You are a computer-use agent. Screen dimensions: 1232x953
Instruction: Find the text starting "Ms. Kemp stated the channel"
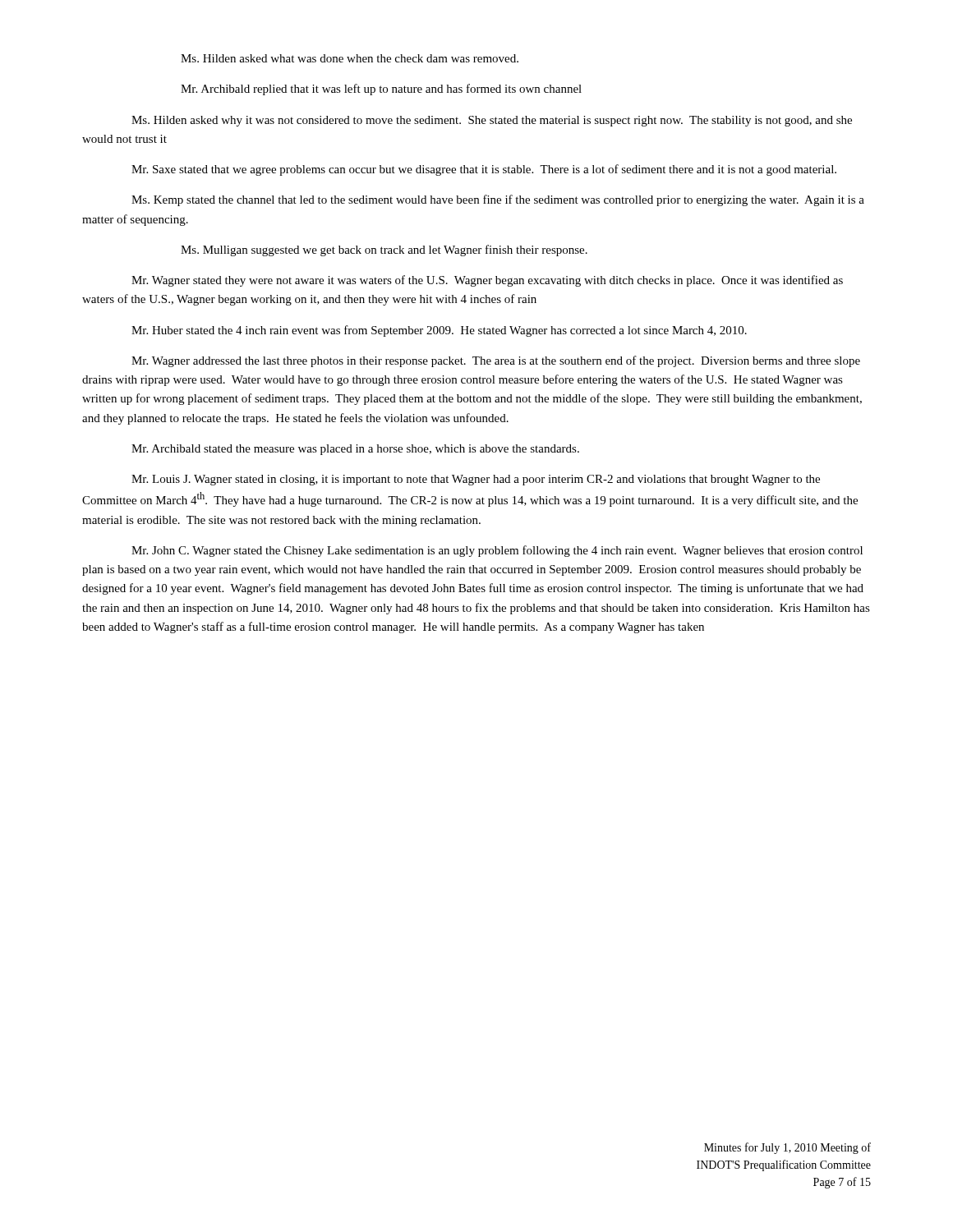pos(473,209)
